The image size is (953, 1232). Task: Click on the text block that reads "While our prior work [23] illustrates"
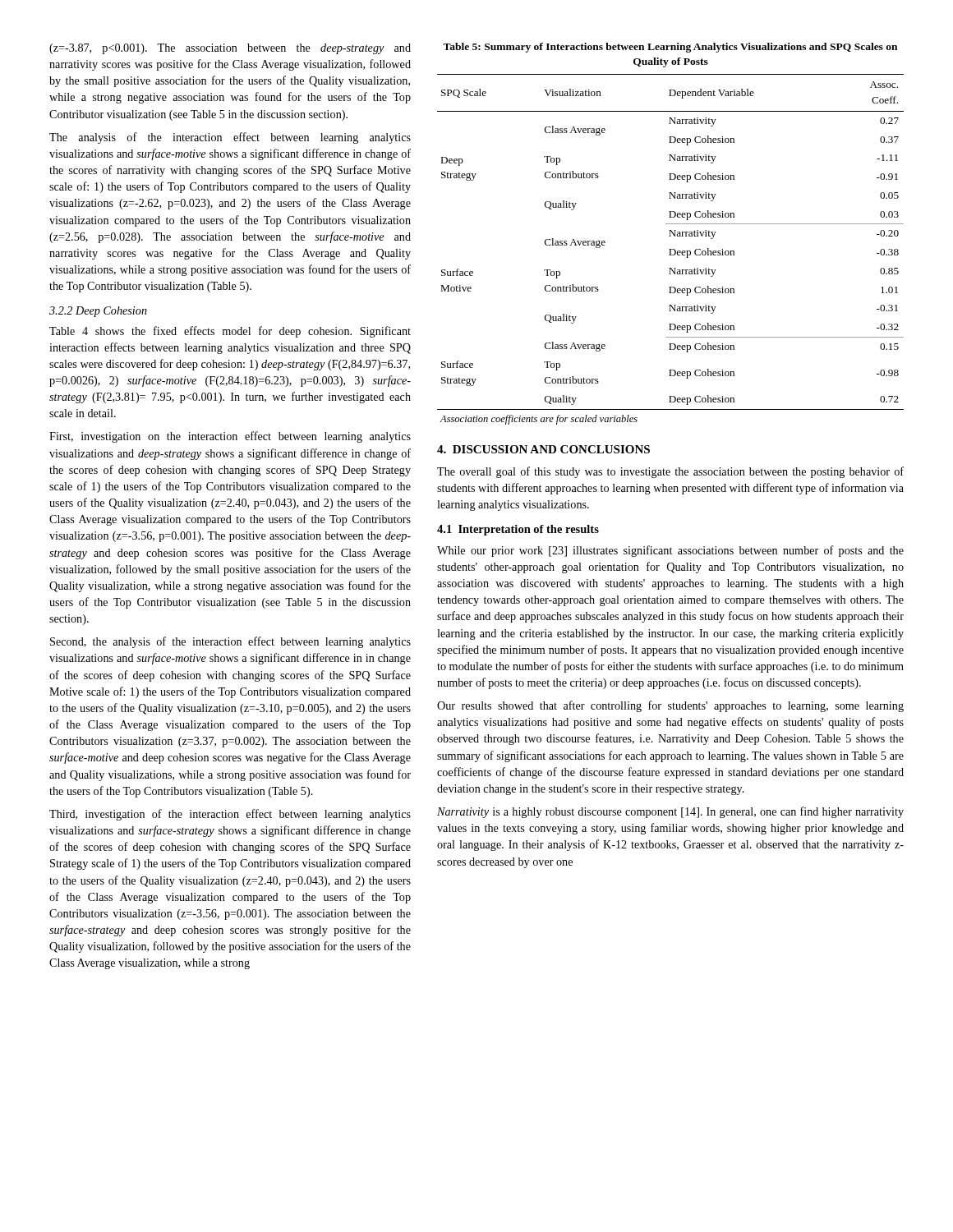pyautogui.click(x=670, y=616)
